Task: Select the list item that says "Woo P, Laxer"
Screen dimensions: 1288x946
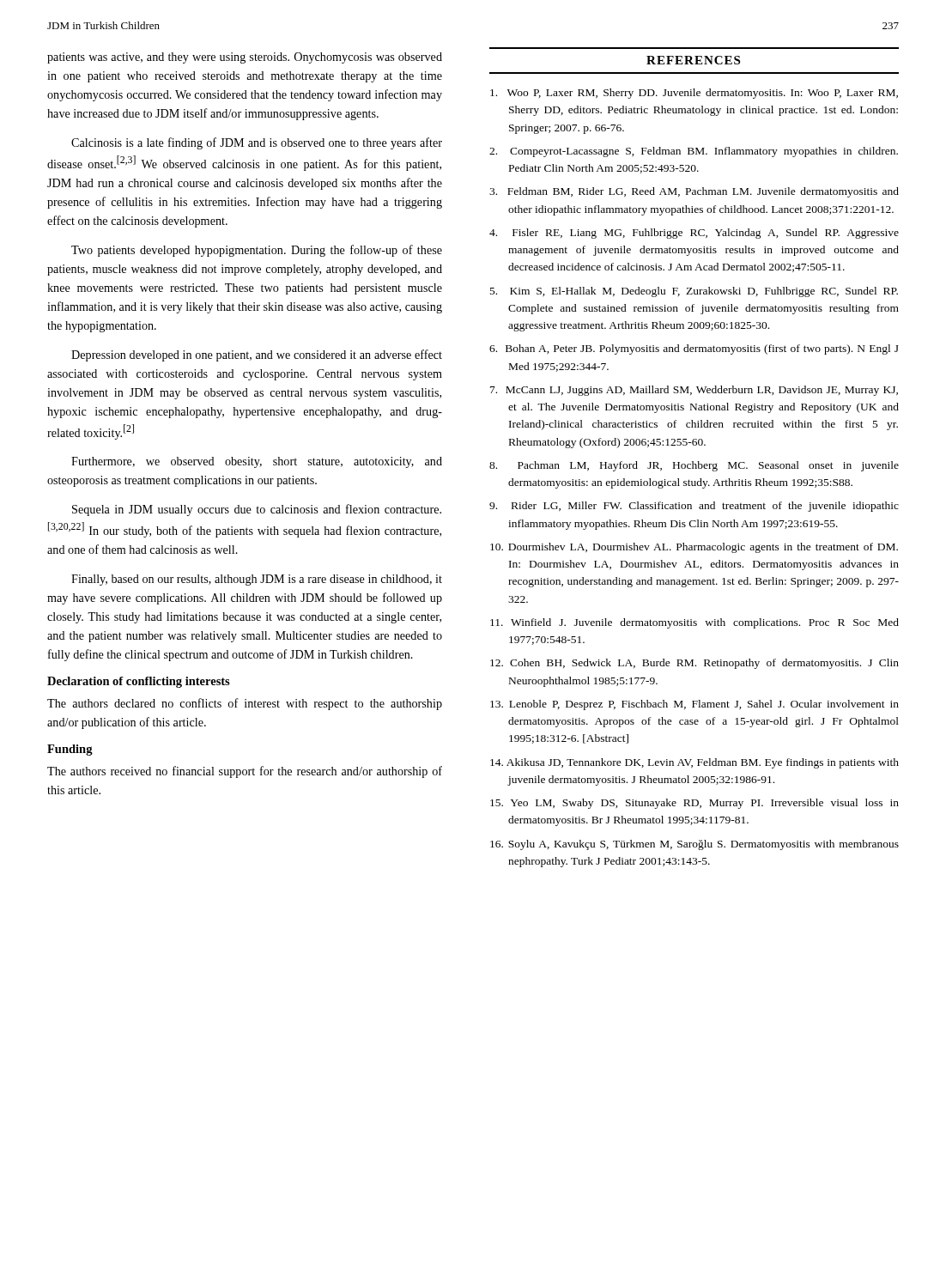Action: pos(694,110)
